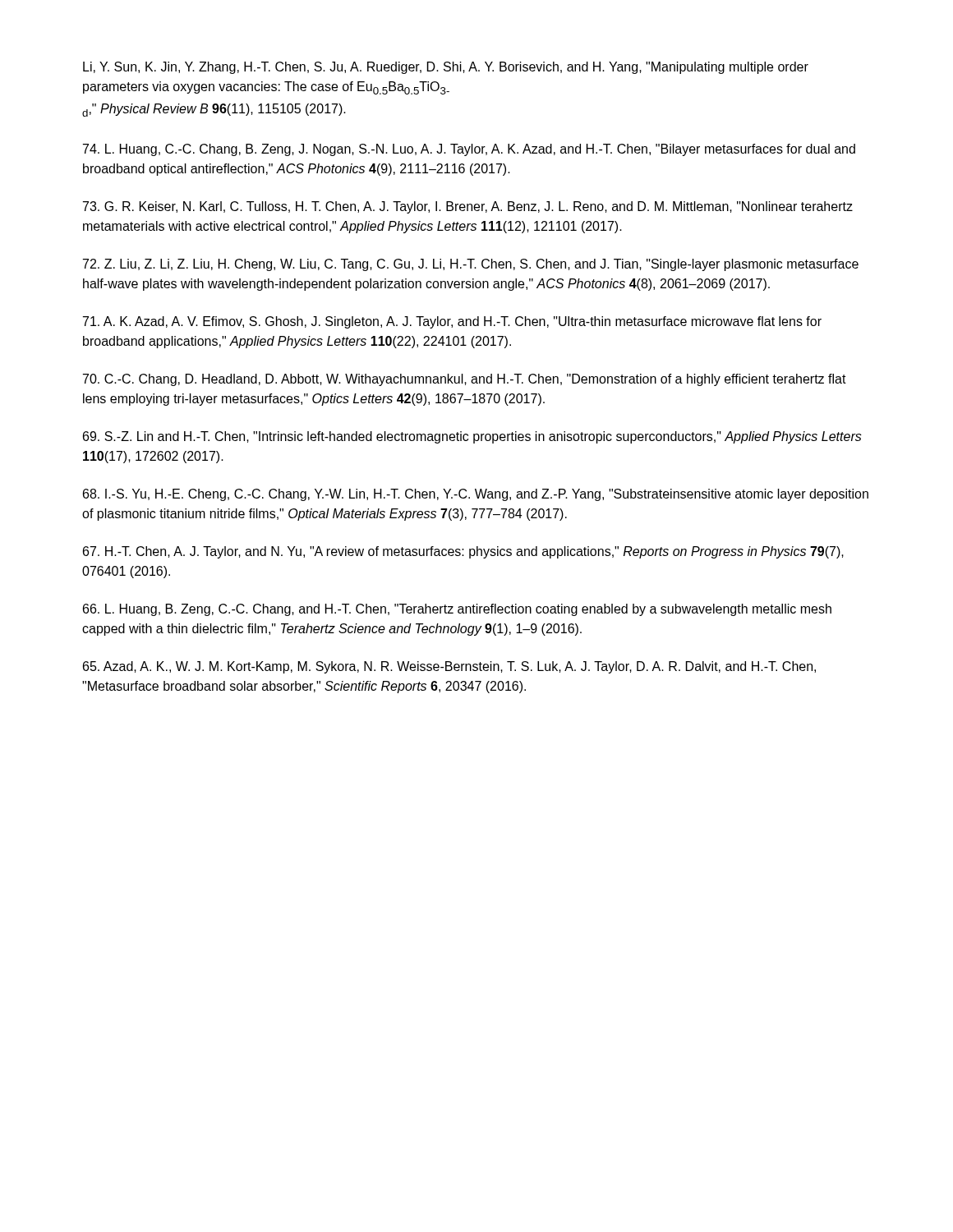The image size is (953, 1232).
Task: Find the region starting "66. L. Huang, B. Zeng, C.-C."
Action: coord(457,619)
